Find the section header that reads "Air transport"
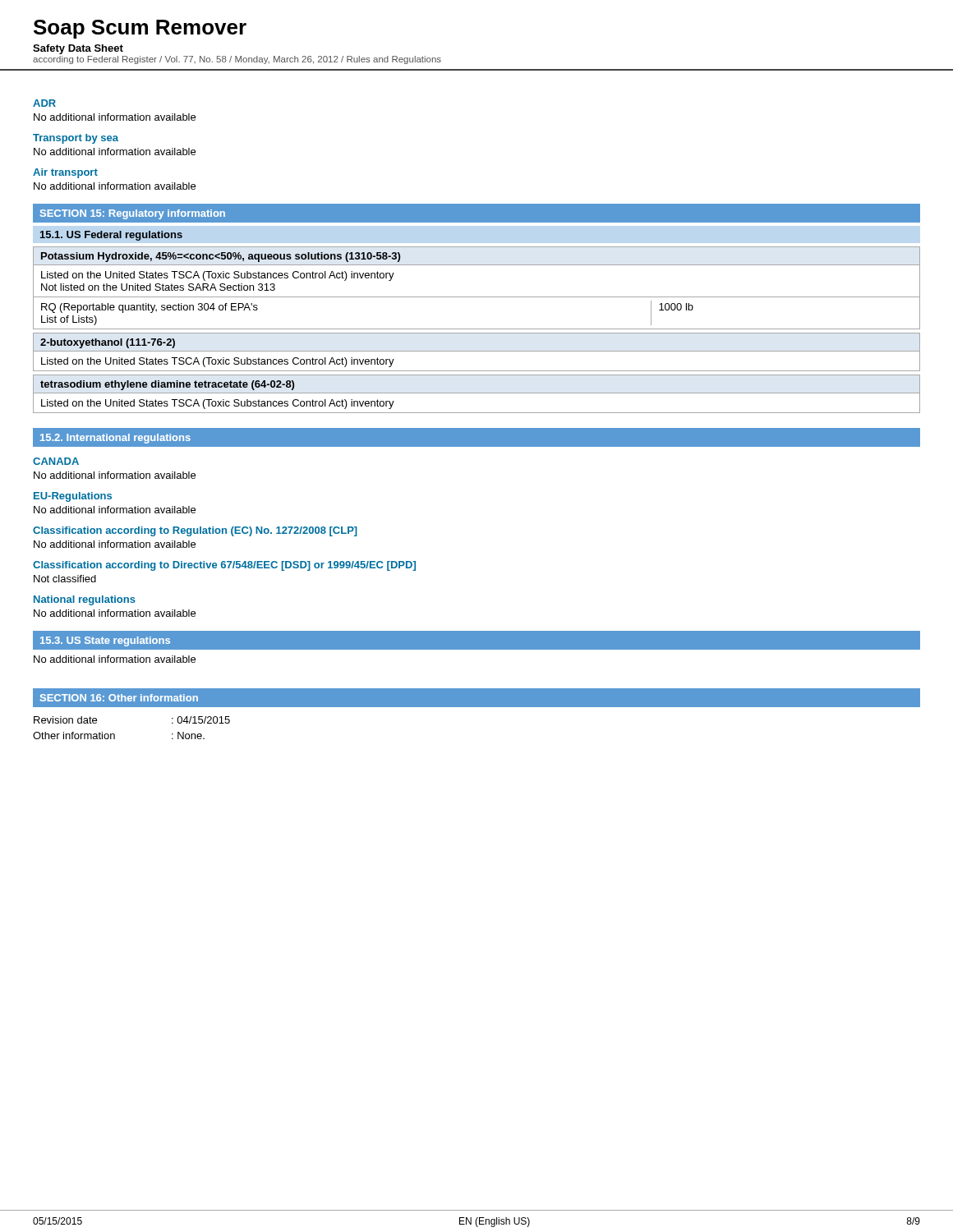Screen dimensions: 1232x953 coord(65,173)
